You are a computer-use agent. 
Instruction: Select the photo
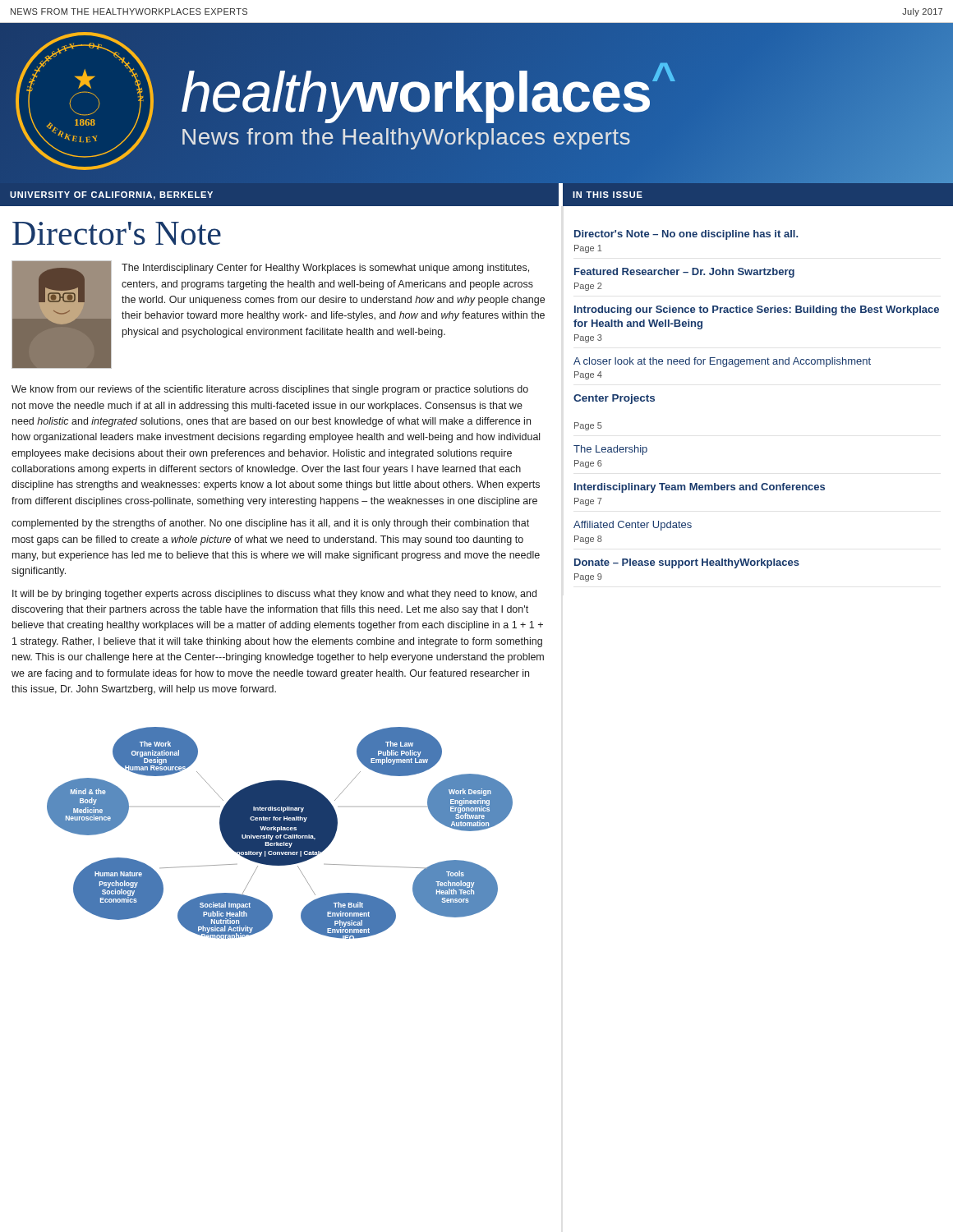[x=62, y=315]
